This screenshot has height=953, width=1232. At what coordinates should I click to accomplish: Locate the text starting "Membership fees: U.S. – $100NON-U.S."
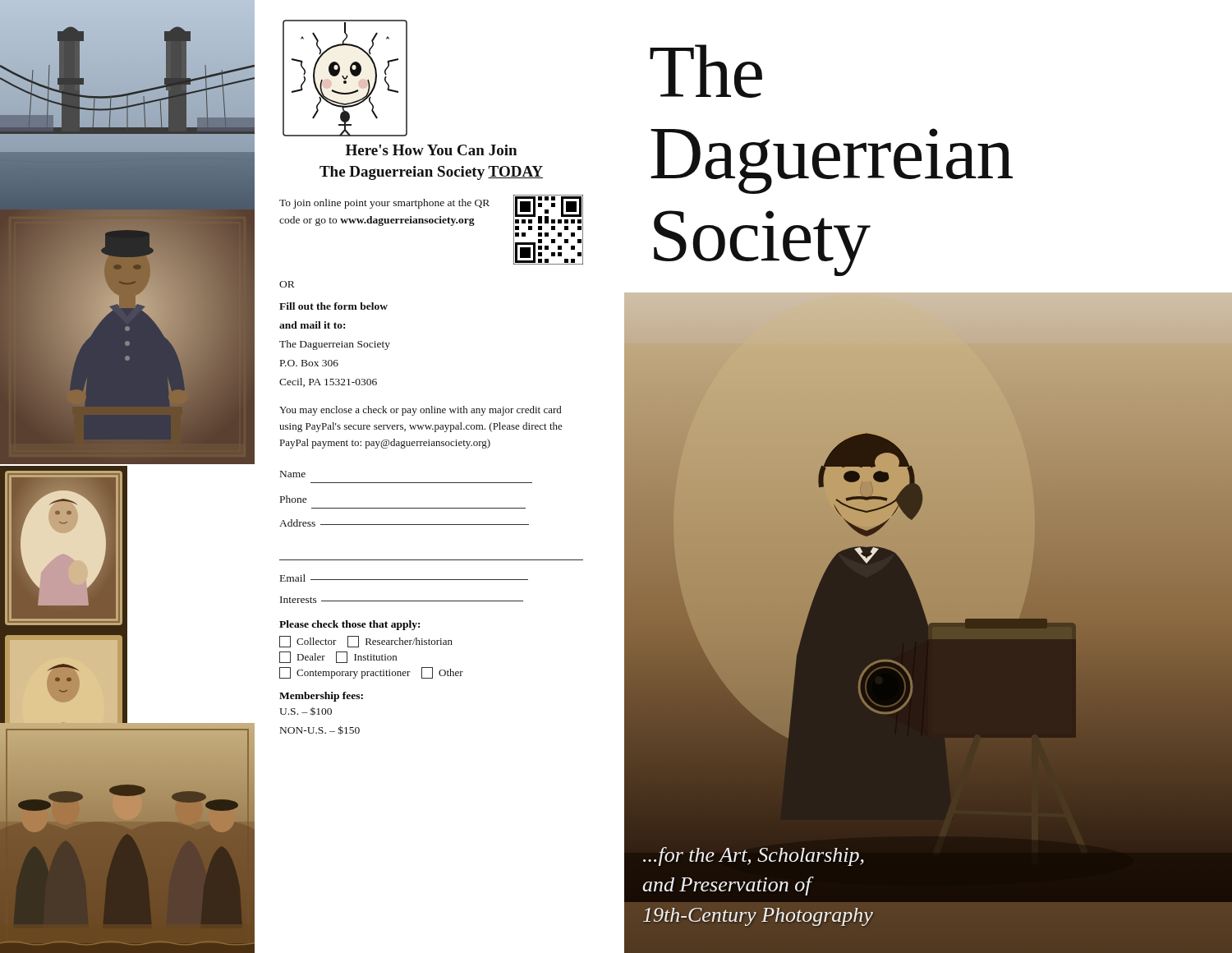321,697
